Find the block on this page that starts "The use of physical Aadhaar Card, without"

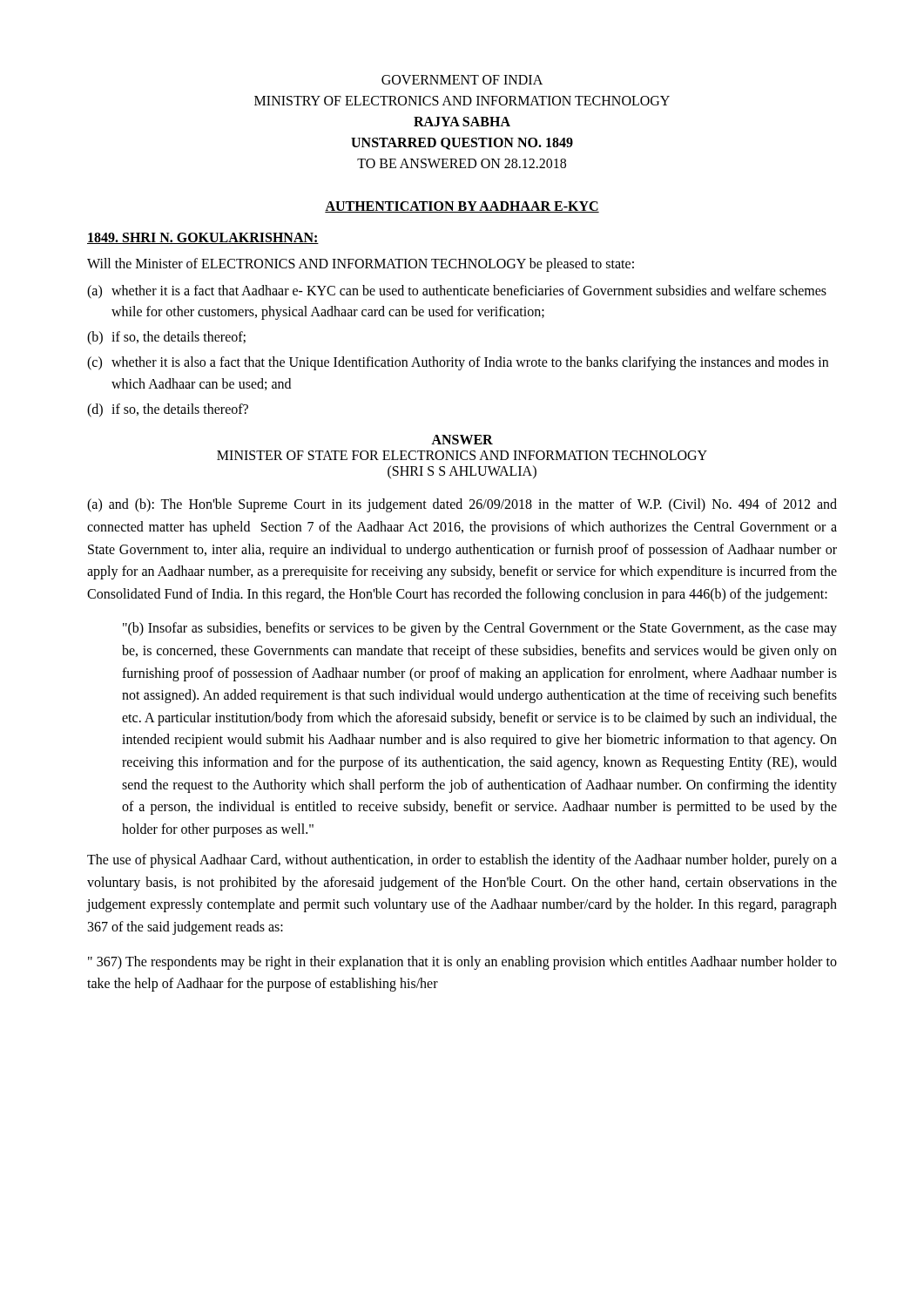tap(462, 893)
